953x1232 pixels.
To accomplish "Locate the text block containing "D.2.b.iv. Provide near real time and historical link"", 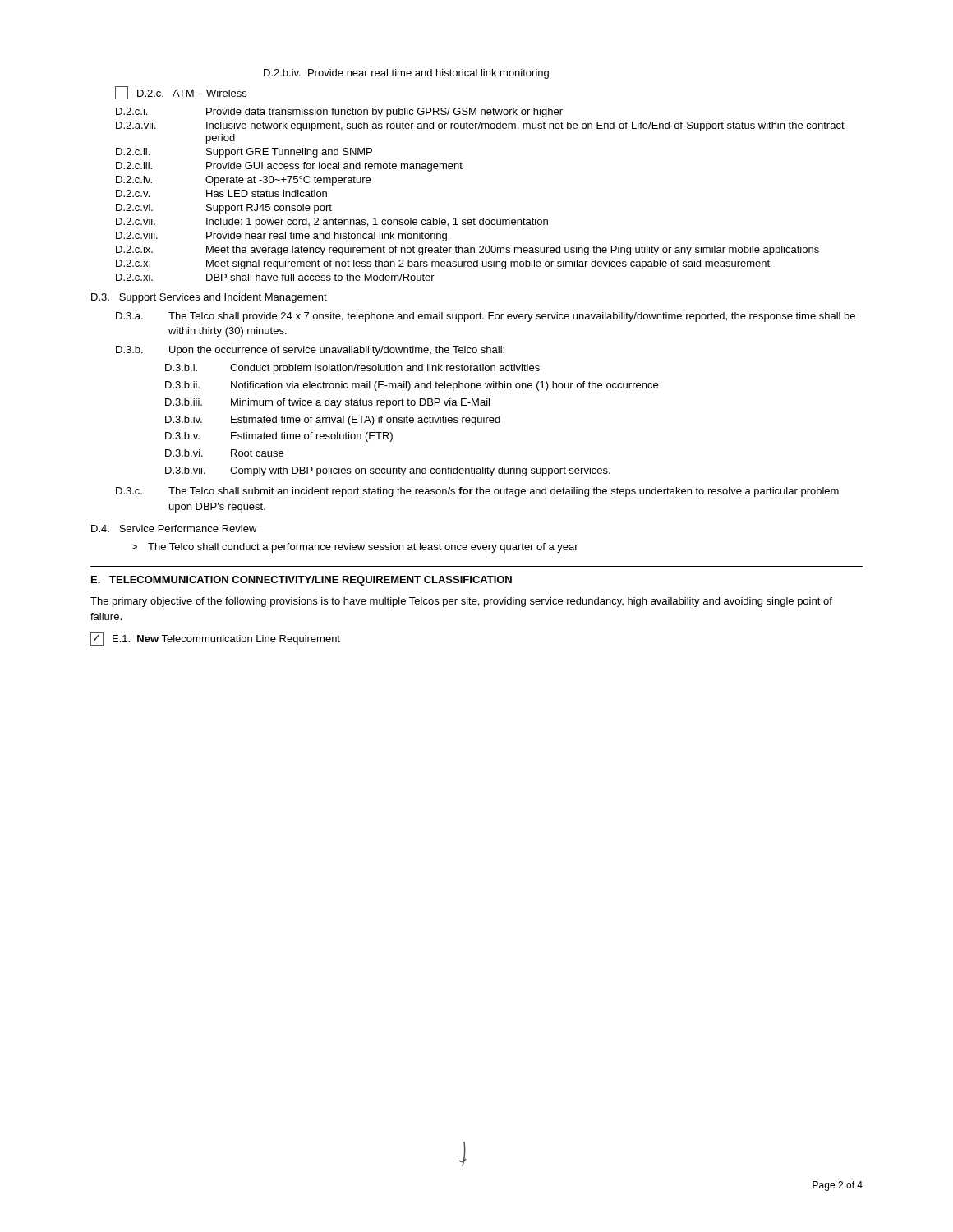I will pyautogui.click(x=406, y=73).
